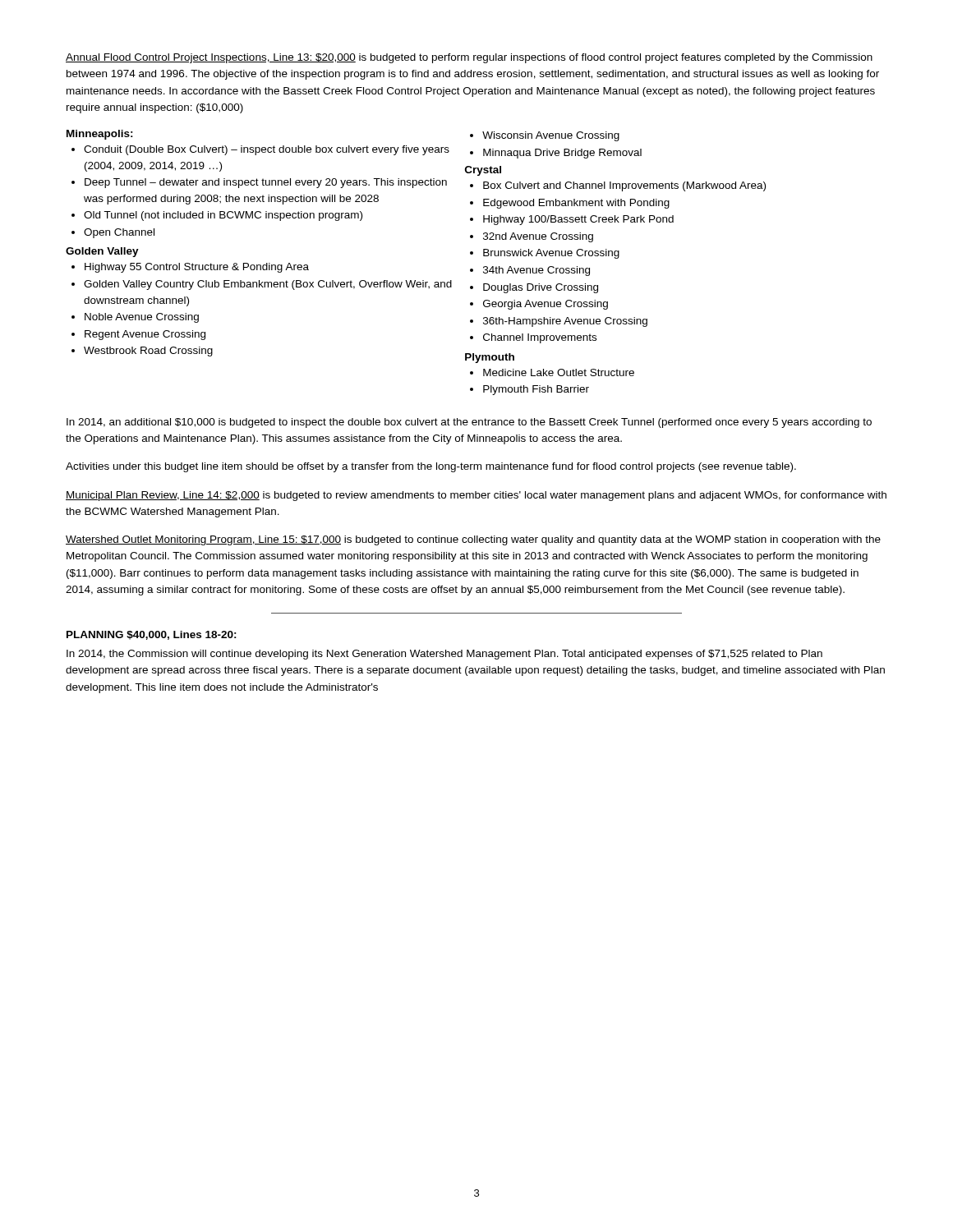Viewport: 953px width, 1232px height.
Task: Click on the text starting "Minneapolis: Conduit (Double Box Culvert) – inspect"
Action: (261, 184)
